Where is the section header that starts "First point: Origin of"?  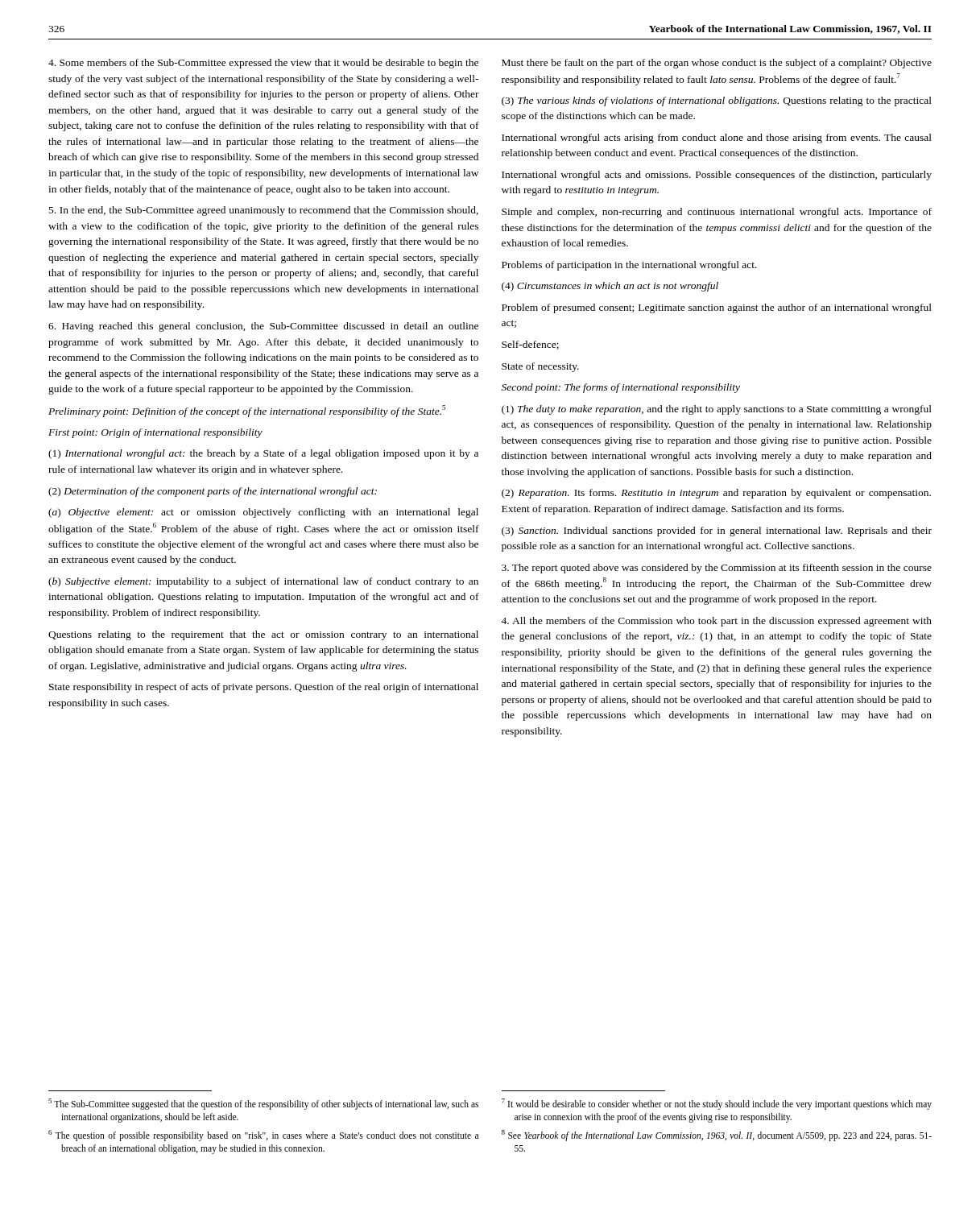[x=264, y=432]
